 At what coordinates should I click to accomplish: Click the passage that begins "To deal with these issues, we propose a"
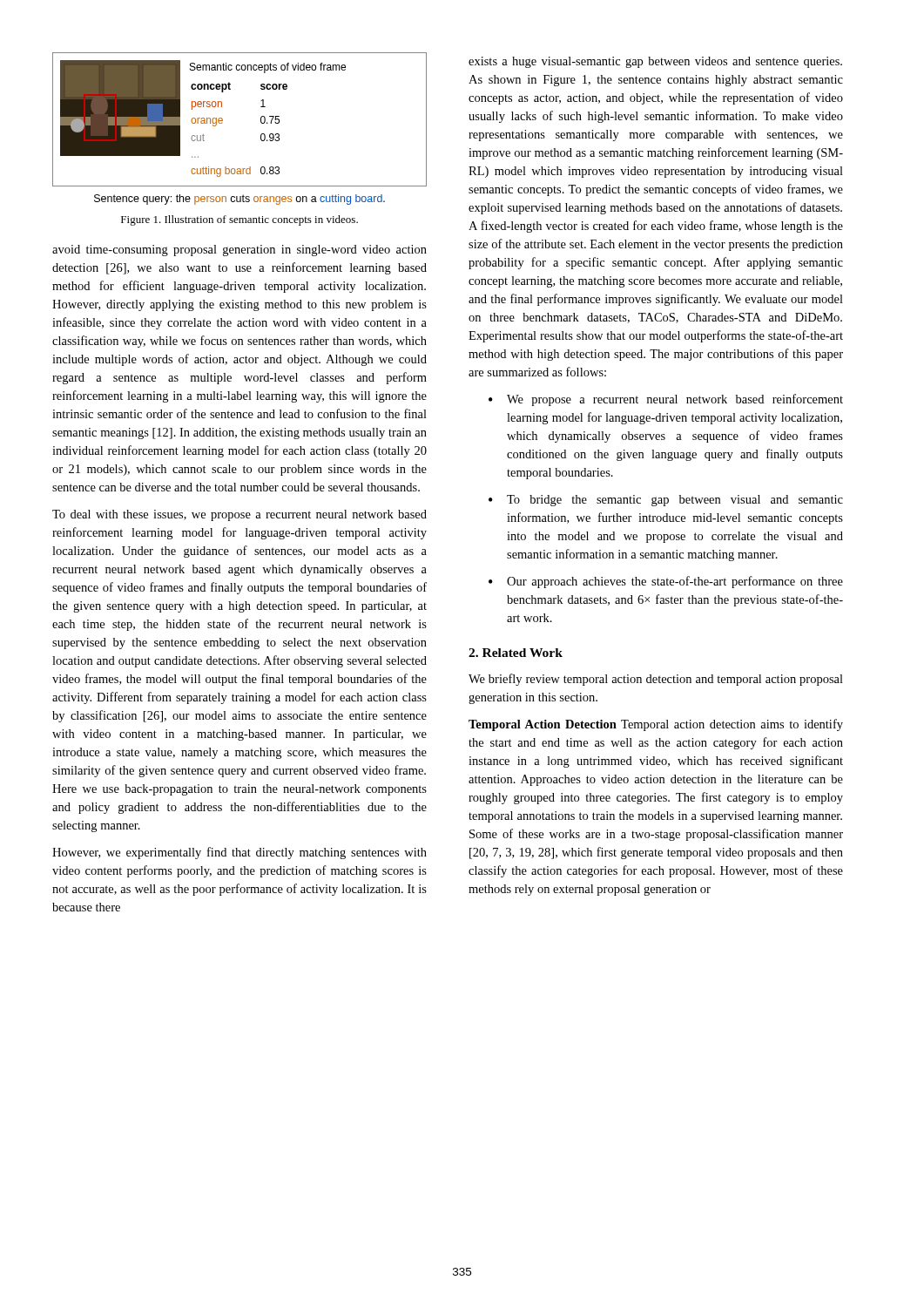pyautogui.click(x=240, y=670)
